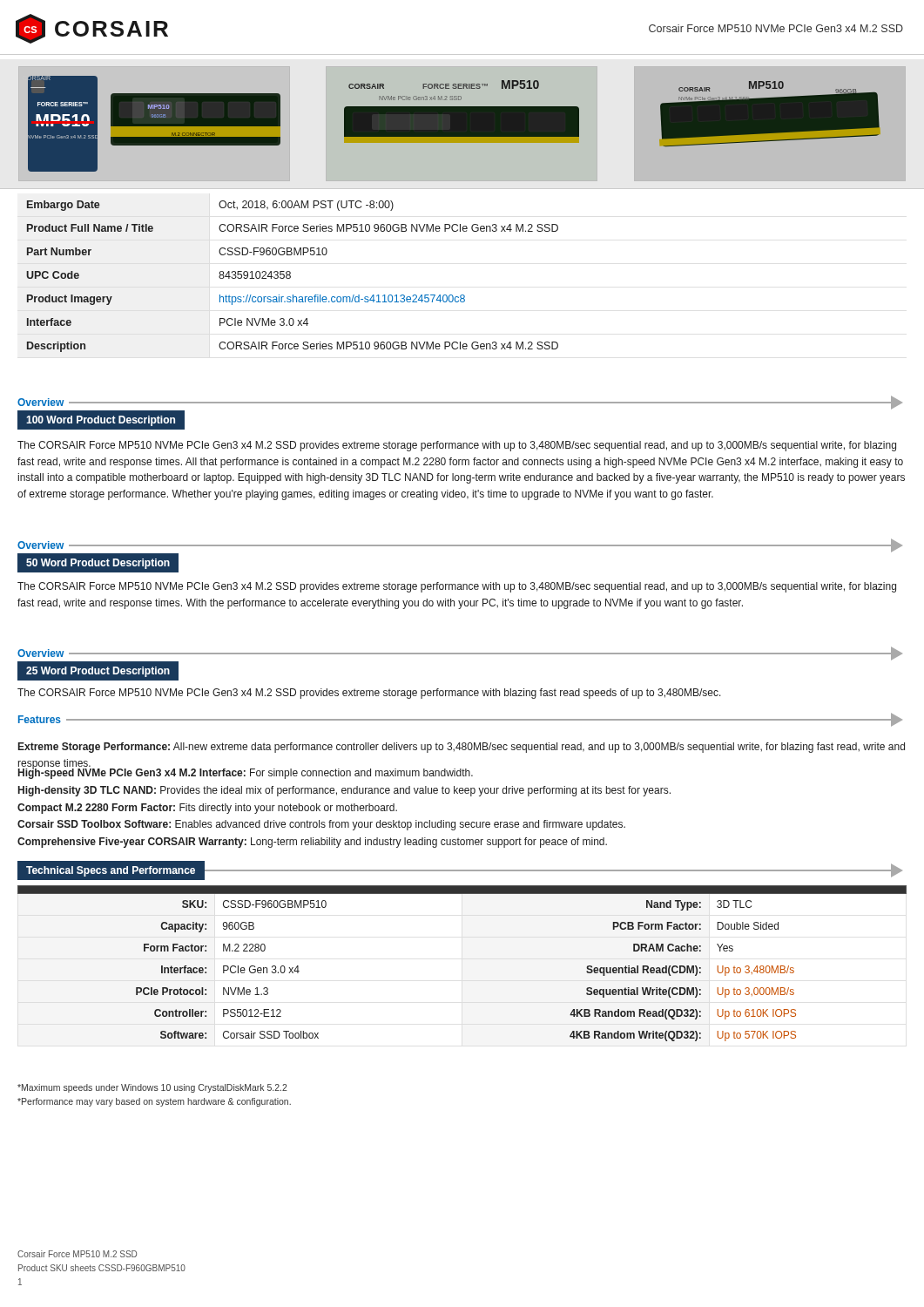Screen dimensions: 1307x924
Task: Locate the list item containing "Corsair SSD Toolbox Software: Enables advanced"
Action: coord(322,824)
